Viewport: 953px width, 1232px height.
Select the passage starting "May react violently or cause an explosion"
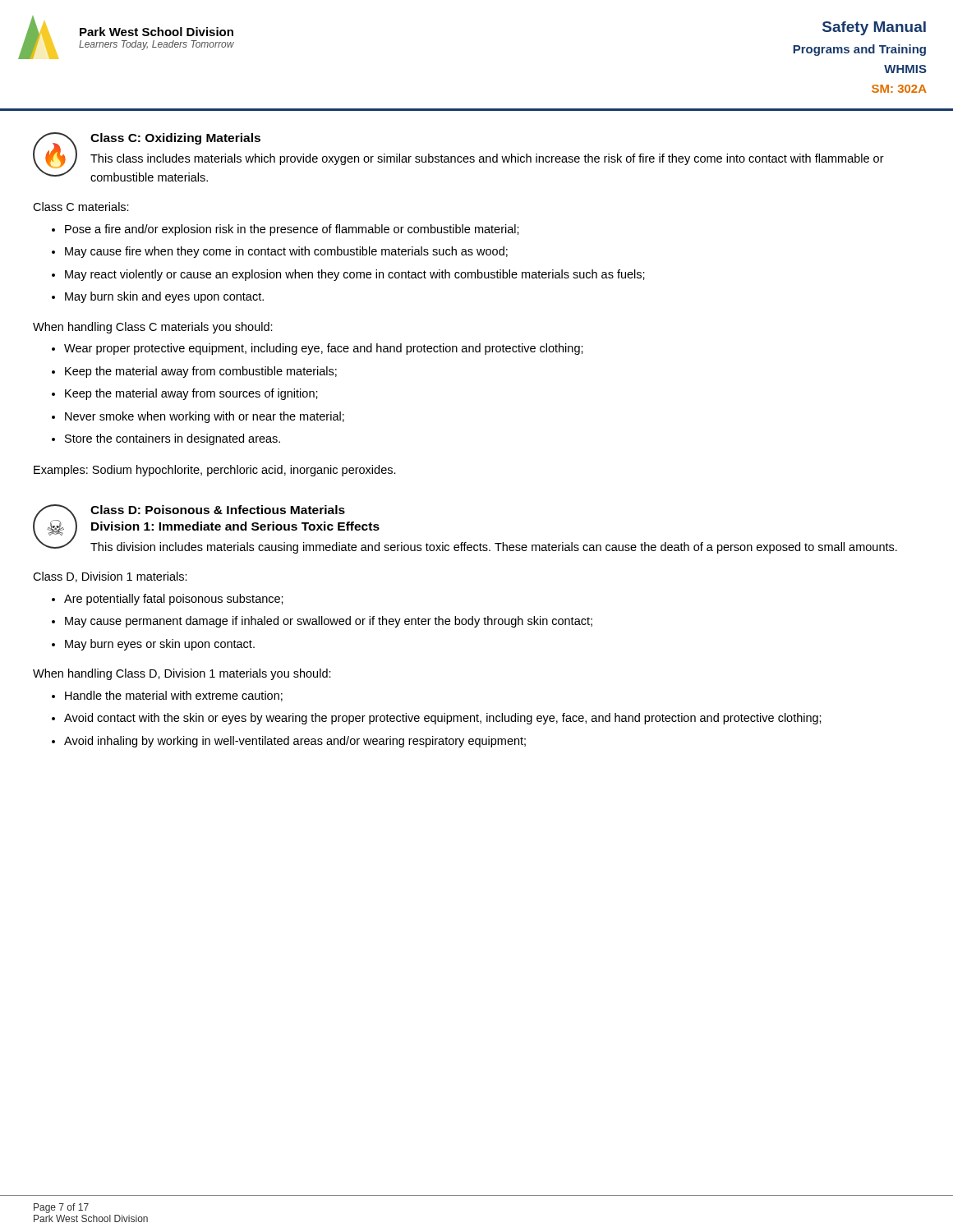[355, 274]
